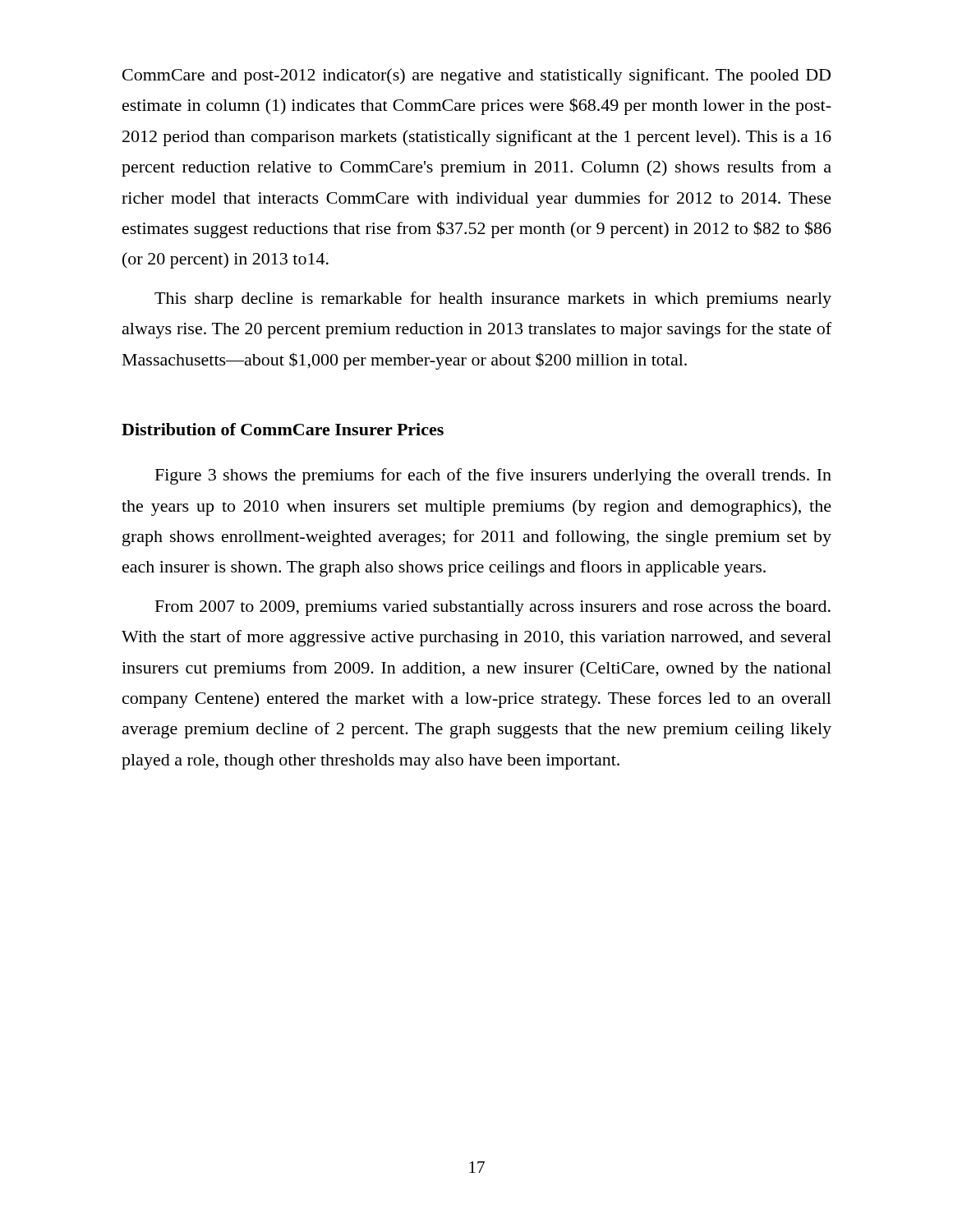Locate the block of text that opens with "Figure 3 shows the"
The width and height of the screenshot is (953, 1232).
[476, 521]
